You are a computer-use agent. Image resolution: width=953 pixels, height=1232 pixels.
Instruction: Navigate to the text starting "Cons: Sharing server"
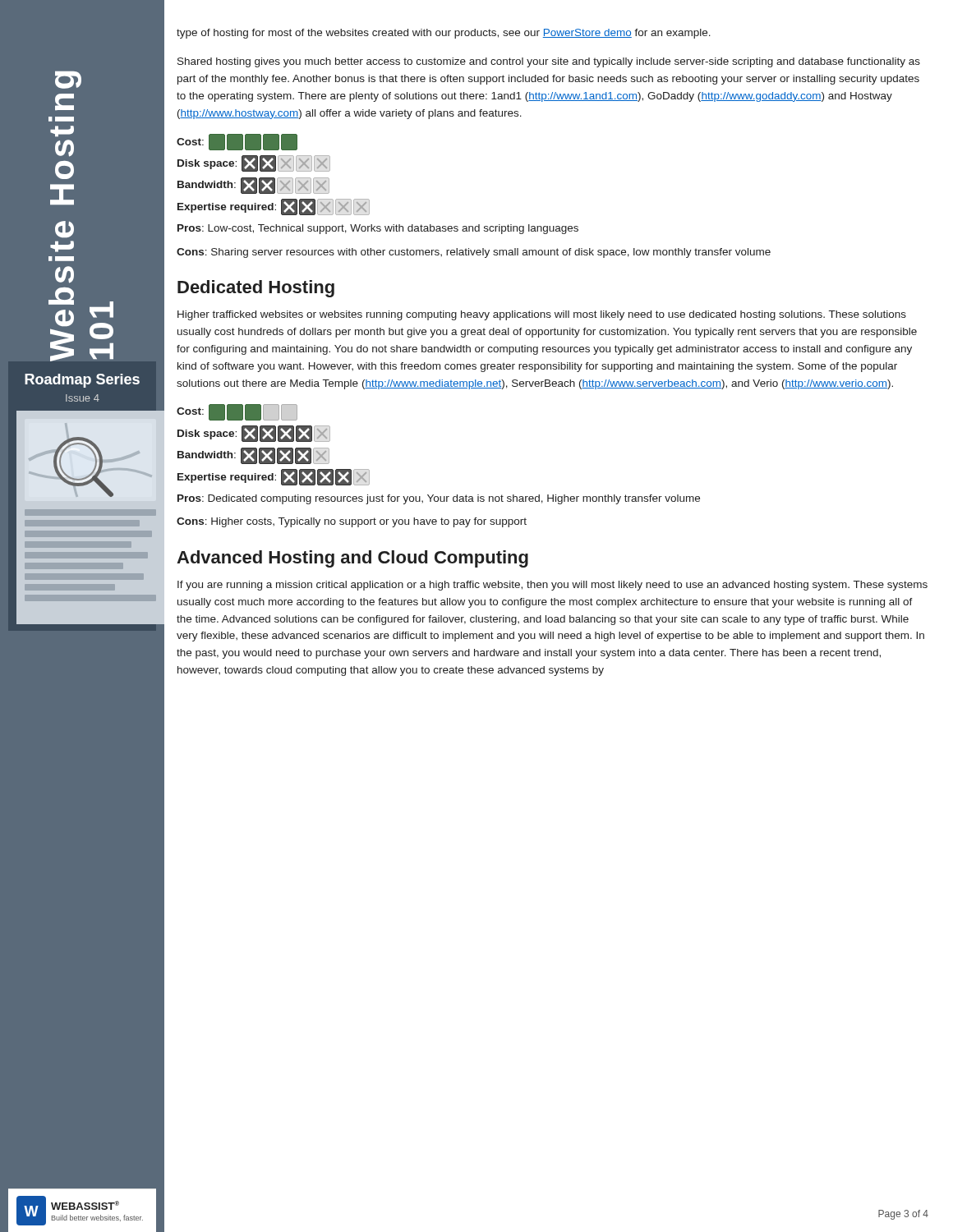(x=474, y=251)
